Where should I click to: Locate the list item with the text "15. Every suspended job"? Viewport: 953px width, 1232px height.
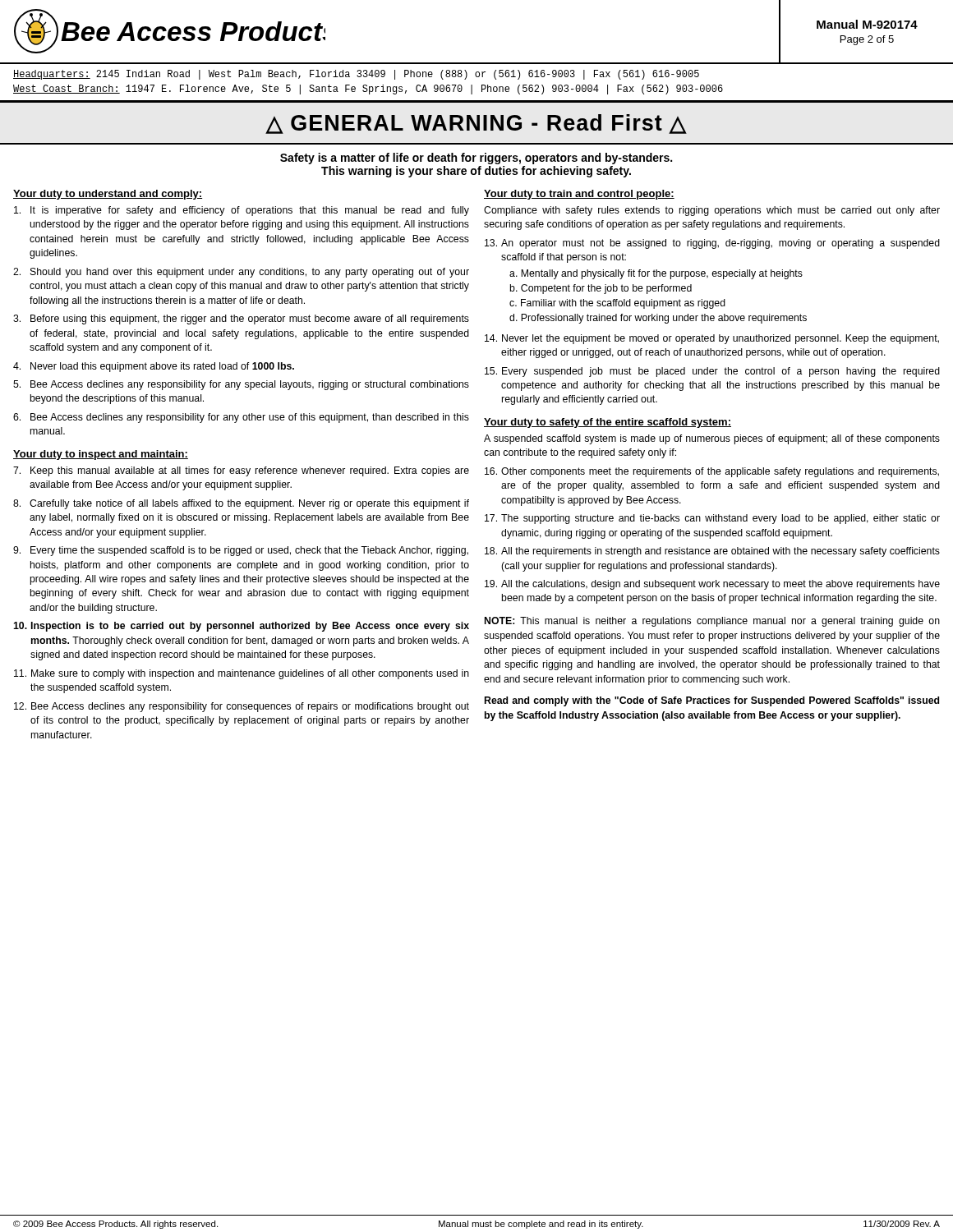tap(712, 386)
